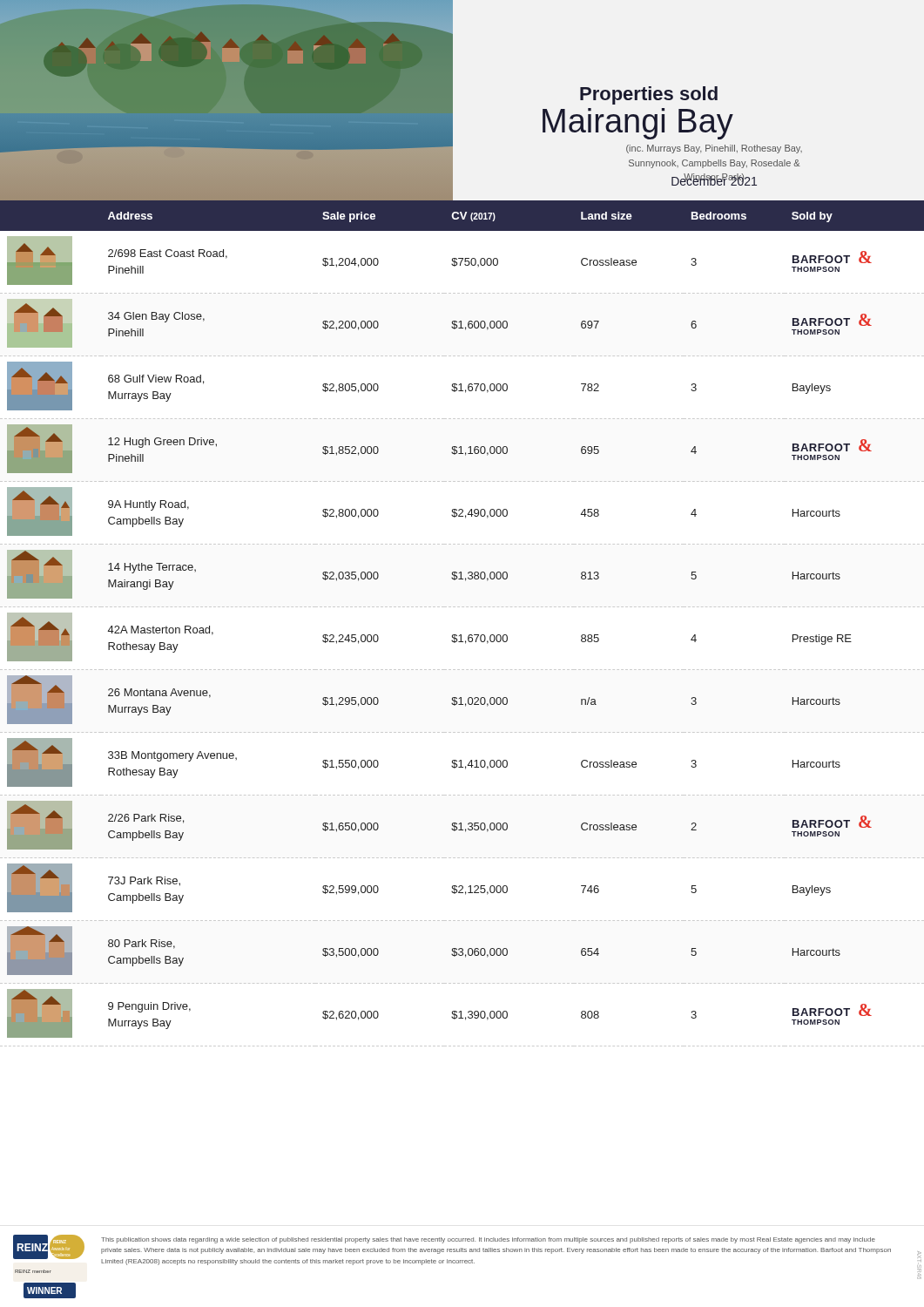Click on the text block with the text "(inc. Murrays Bay, Pinehill, Rothesay Bay, Sunnynook, Campbells"

pyautogui.click(x=714, y=162)
